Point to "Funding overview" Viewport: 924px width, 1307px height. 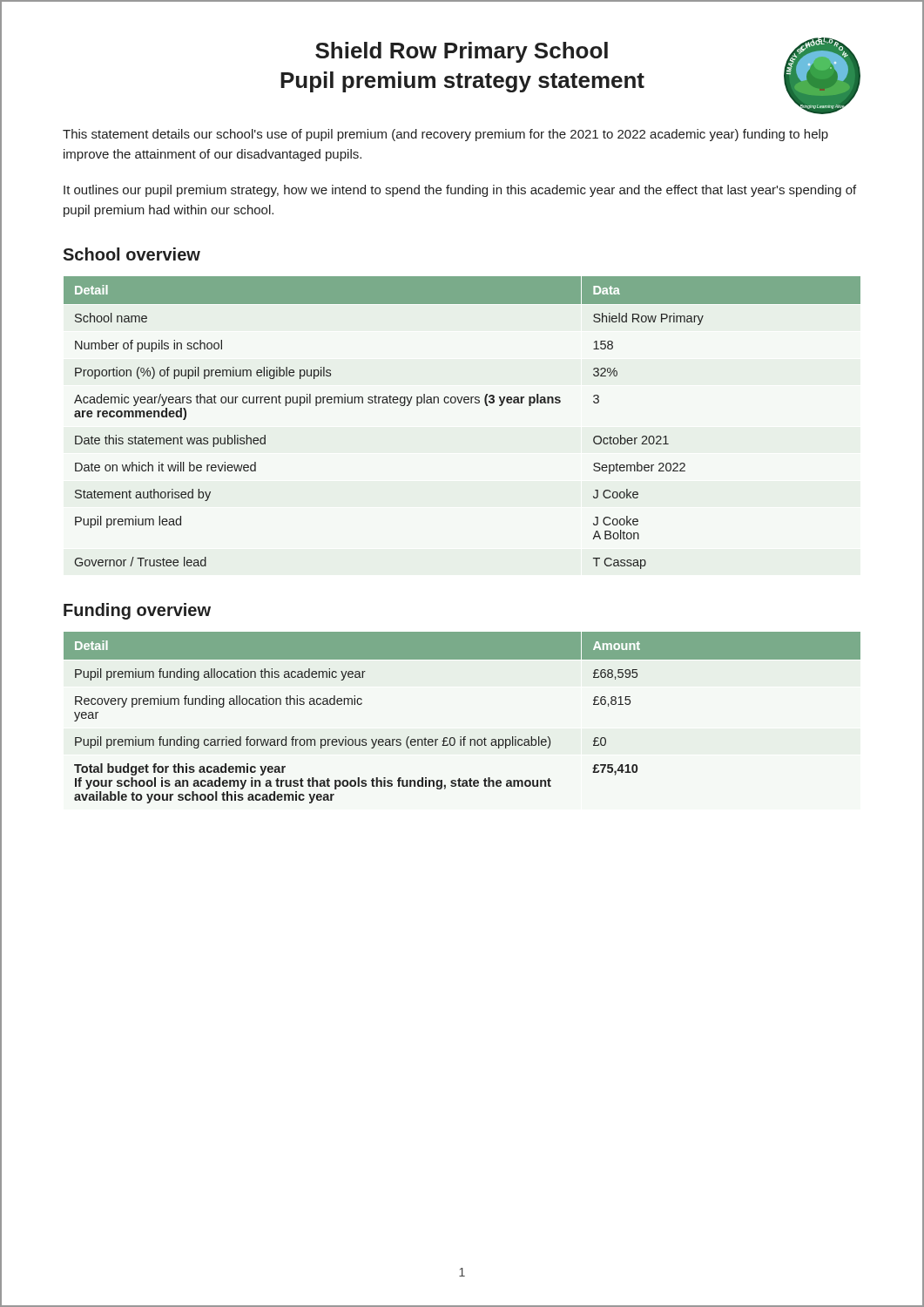137,610
